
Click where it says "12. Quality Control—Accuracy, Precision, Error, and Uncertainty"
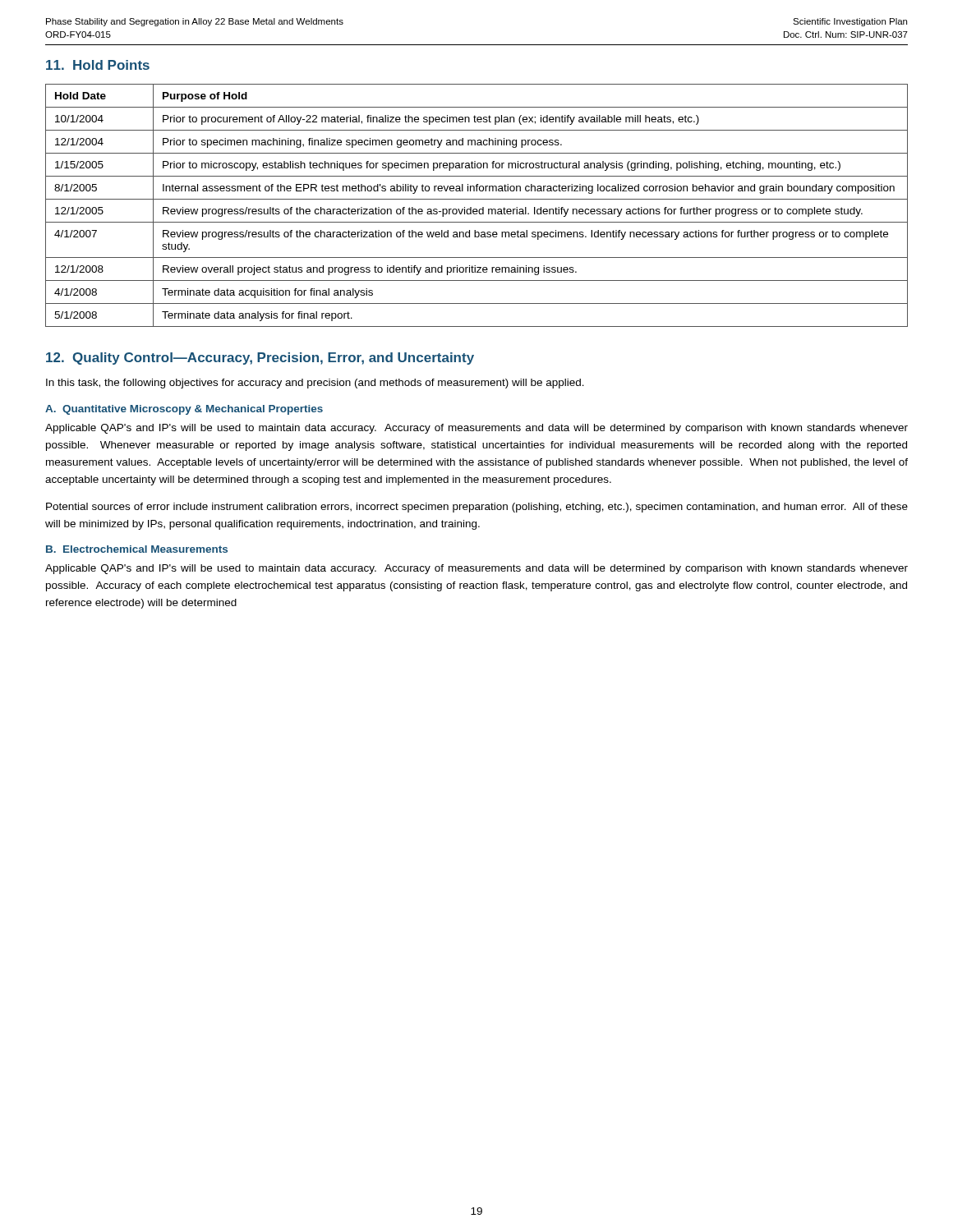(476, 358)
